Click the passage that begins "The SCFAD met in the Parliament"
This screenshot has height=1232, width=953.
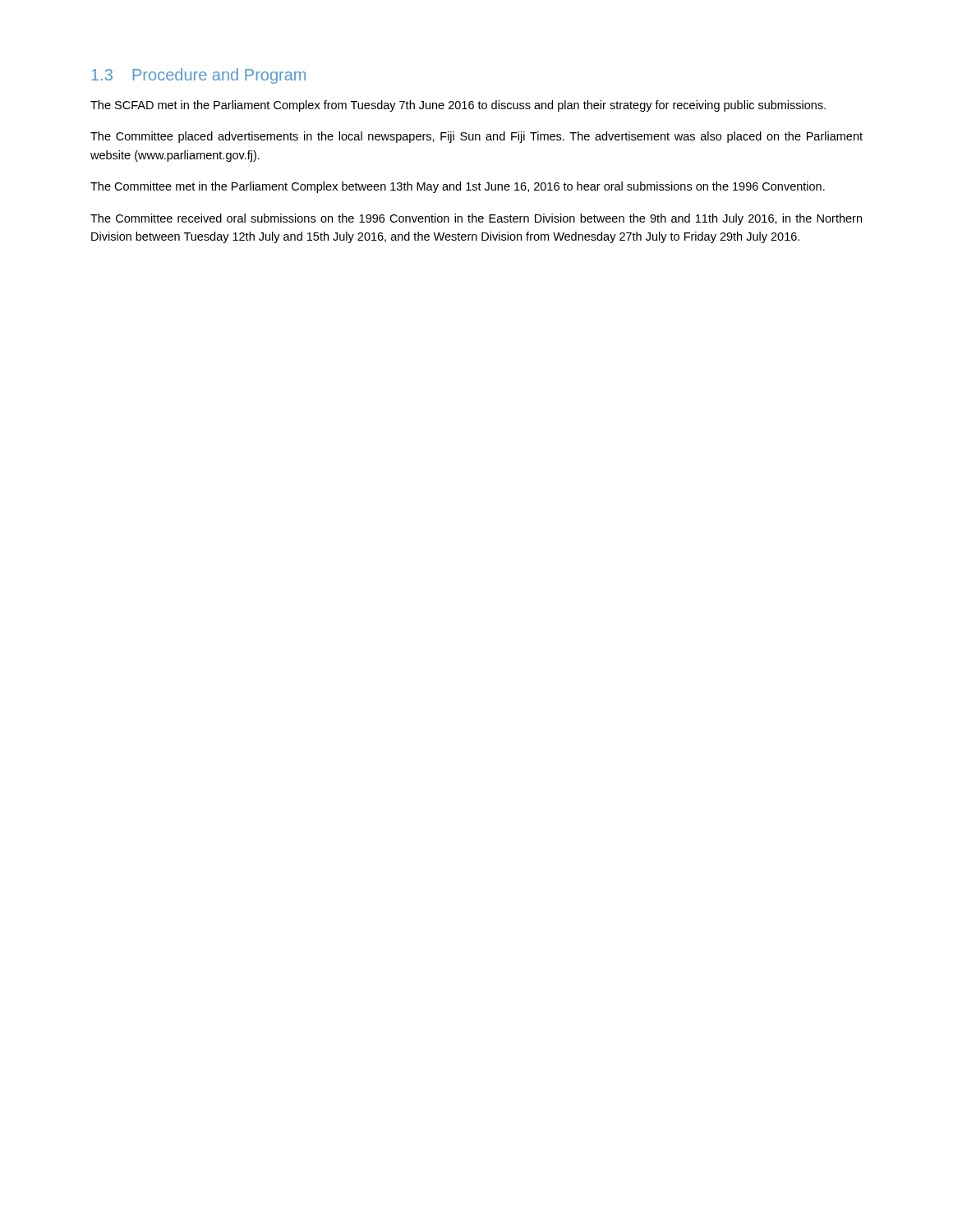point(458,105)
